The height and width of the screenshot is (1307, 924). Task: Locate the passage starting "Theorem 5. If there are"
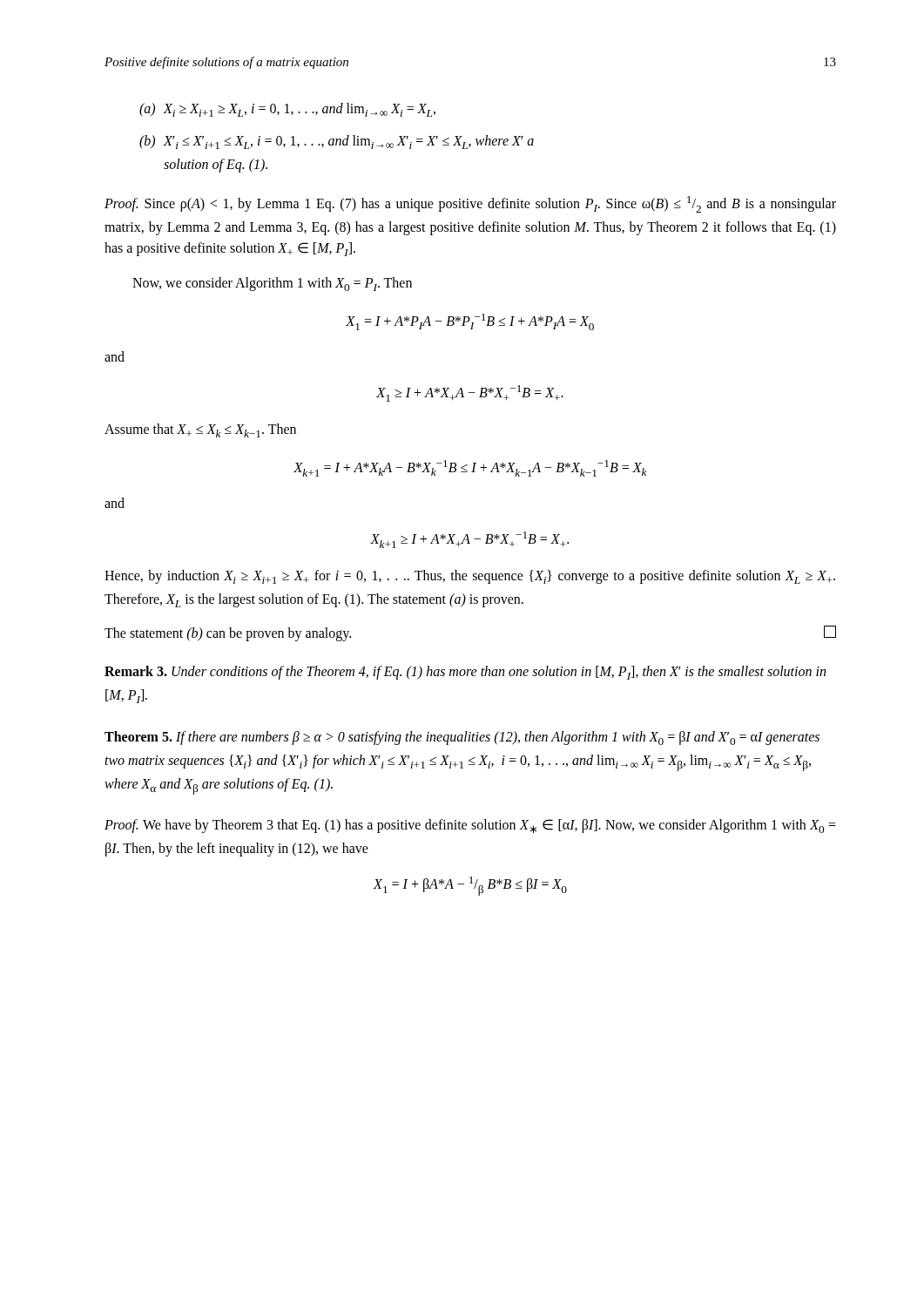click(470, 762)
